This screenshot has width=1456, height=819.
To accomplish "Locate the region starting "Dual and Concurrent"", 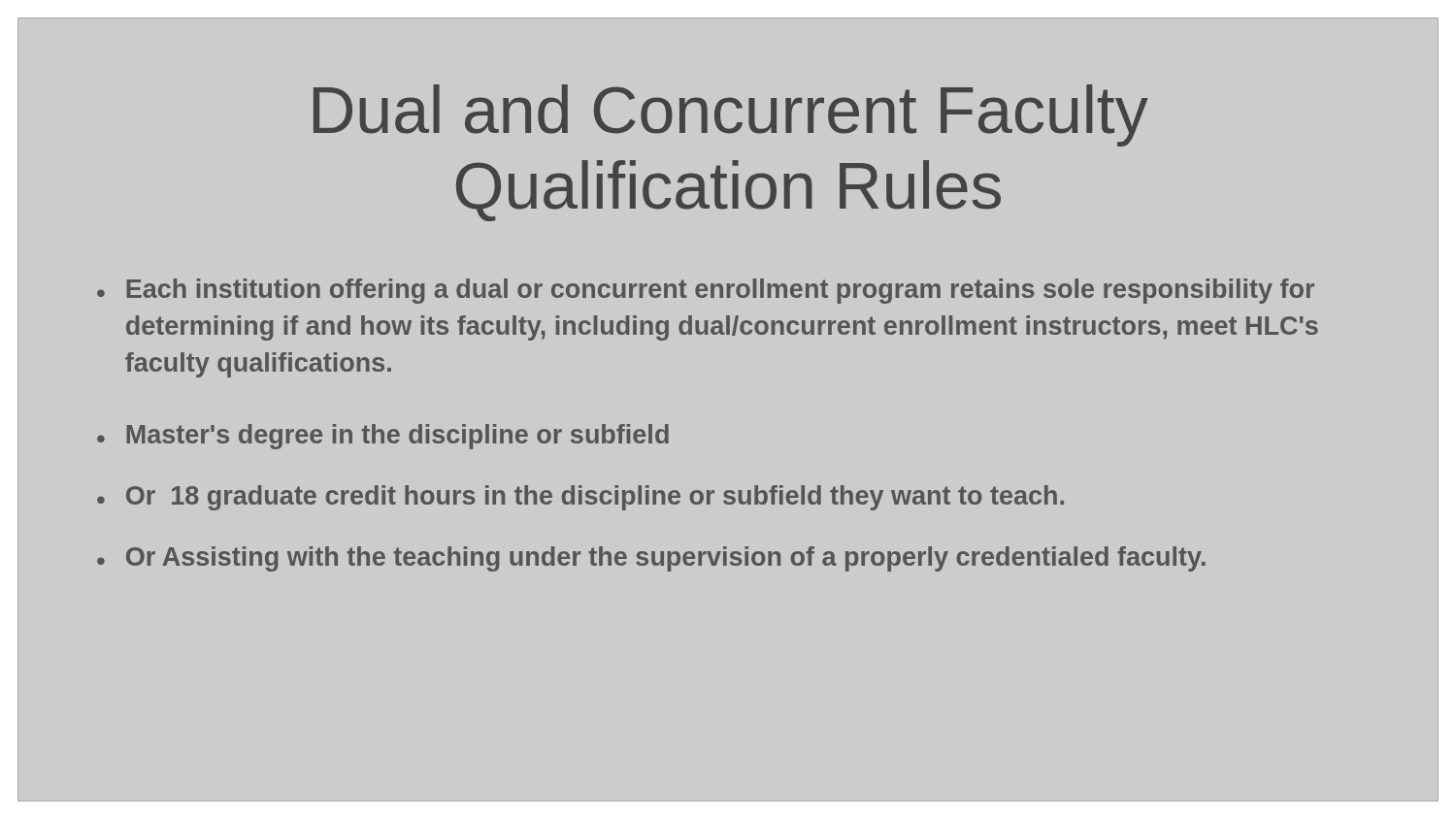I will [x=728, y=148].
